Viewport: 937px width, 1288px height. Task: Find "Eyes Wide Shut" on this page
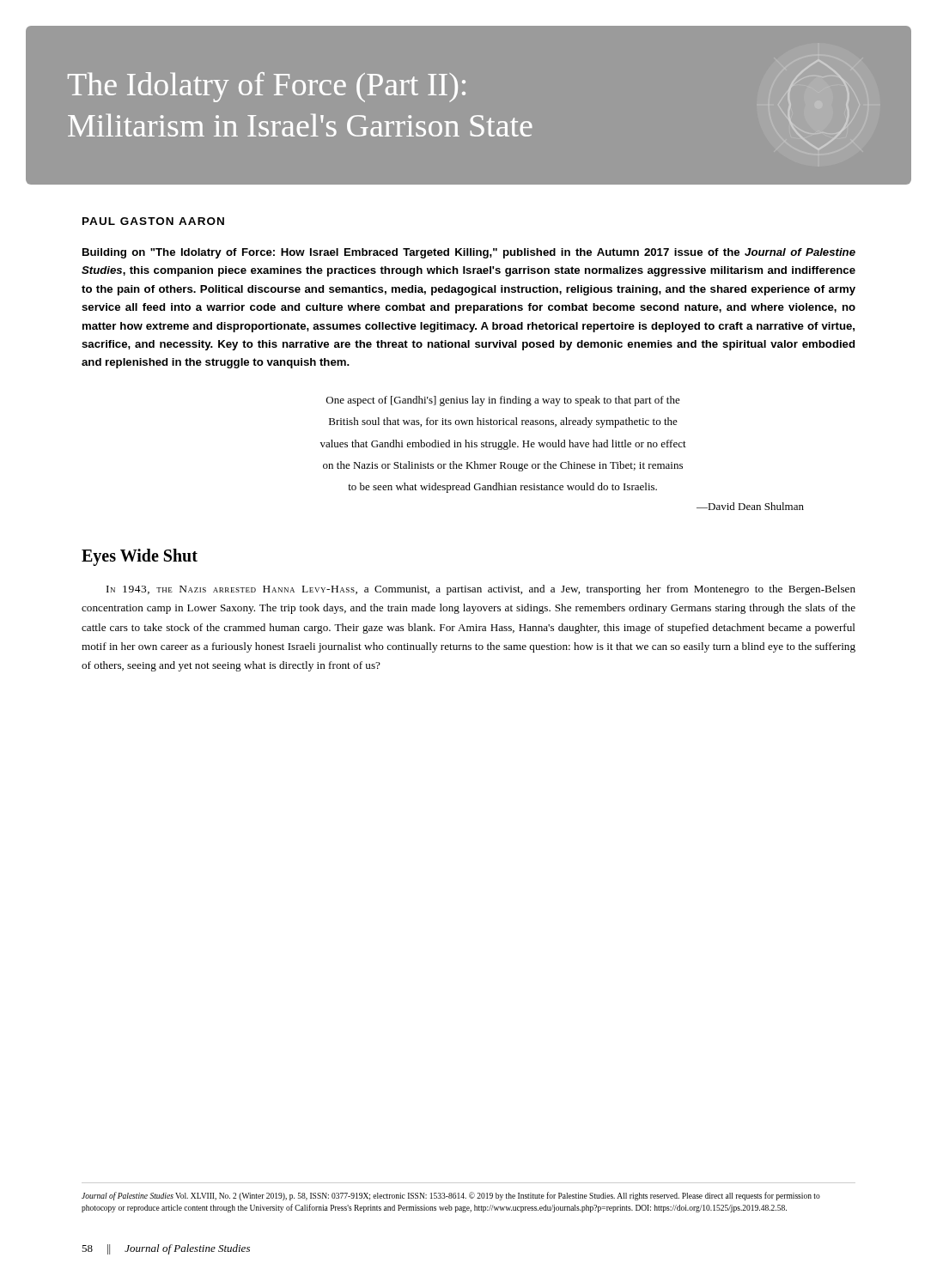[x=140, y=555]
